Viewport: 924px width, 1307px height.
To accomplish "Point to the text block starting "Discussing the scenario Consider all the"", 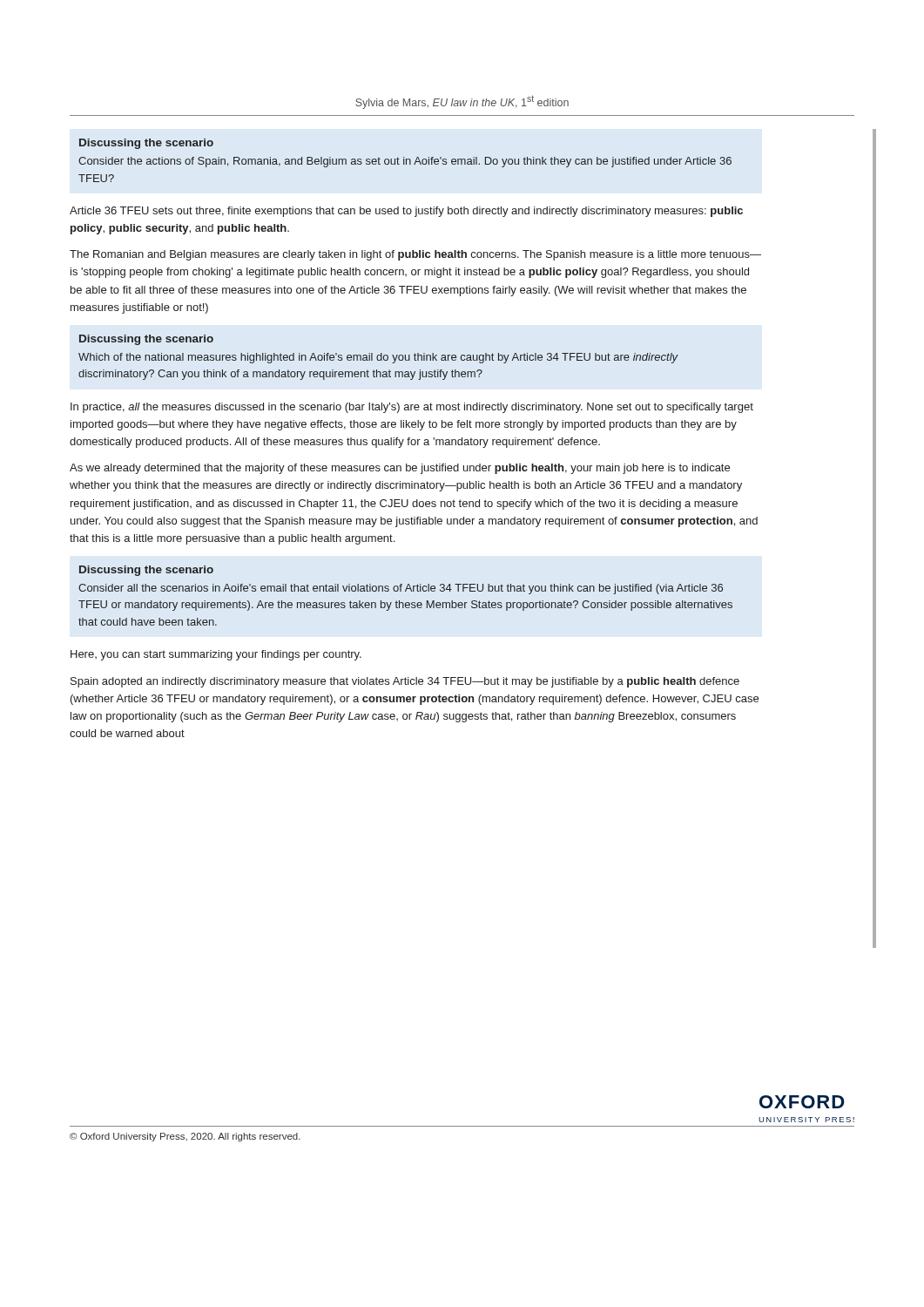I will click(x=416, y=597).
